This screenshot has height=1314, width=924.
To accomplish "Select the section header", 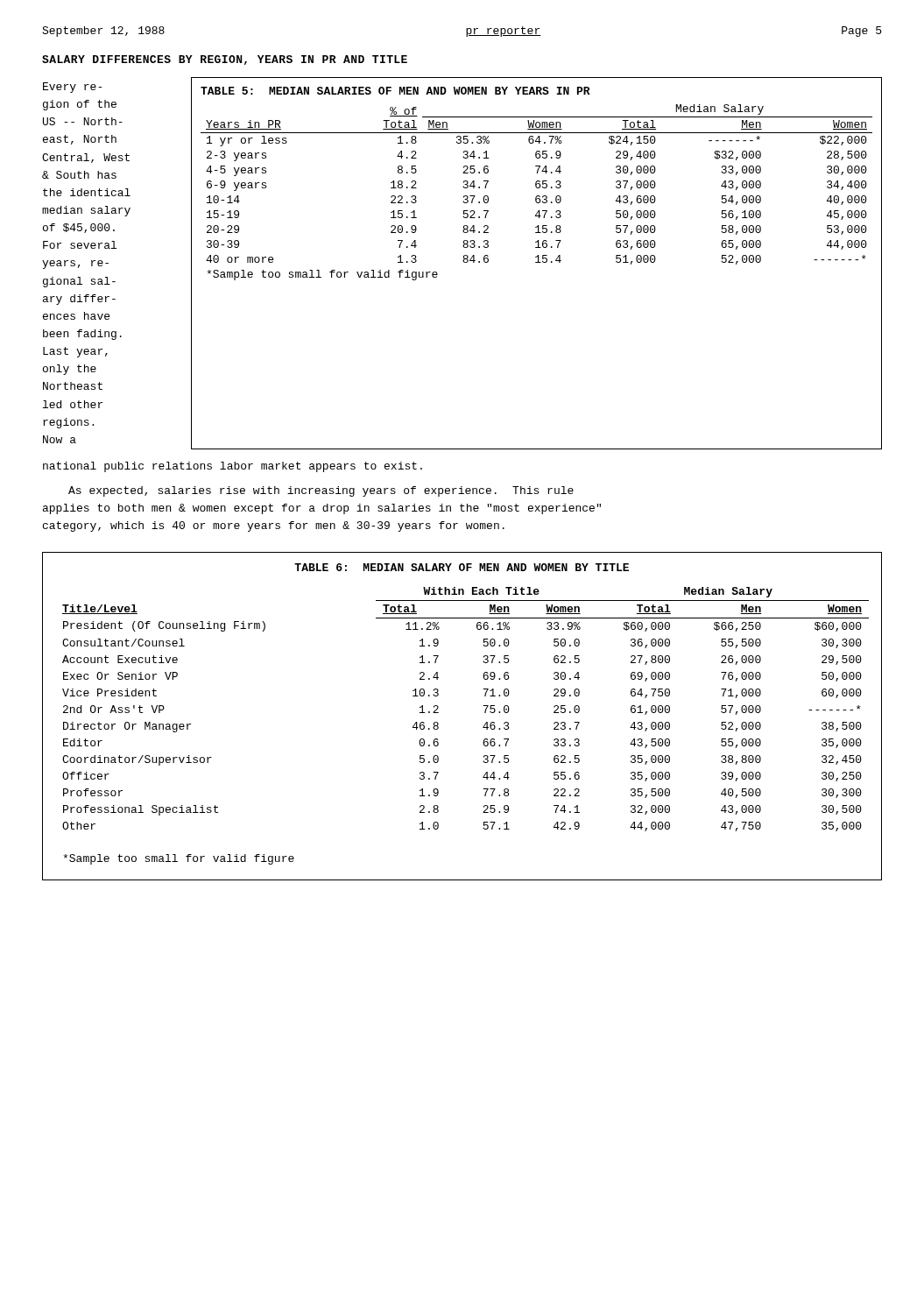I will 225,60.
